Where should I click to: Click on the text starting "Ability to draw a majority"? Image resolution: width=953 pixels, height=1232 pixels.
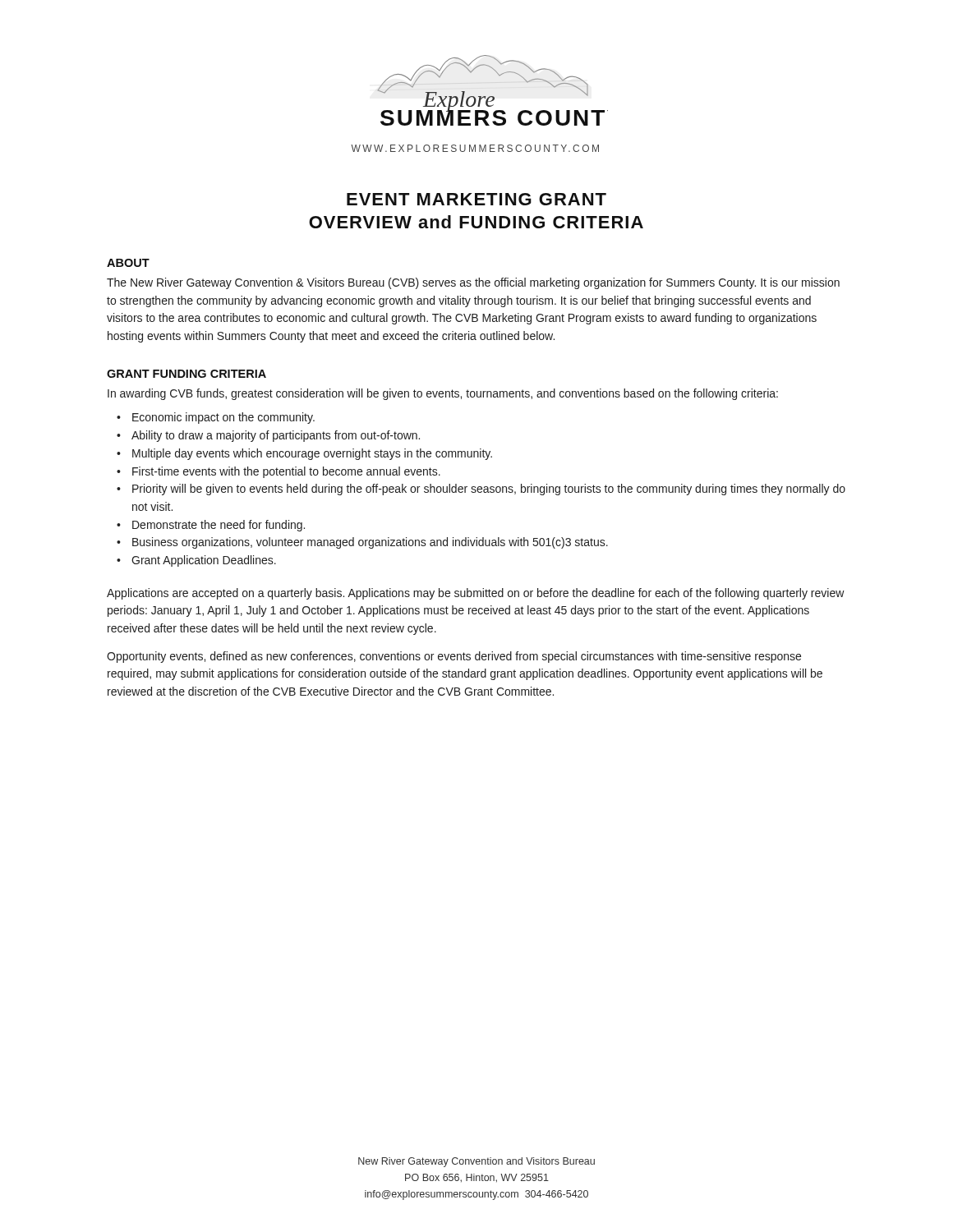276,435
